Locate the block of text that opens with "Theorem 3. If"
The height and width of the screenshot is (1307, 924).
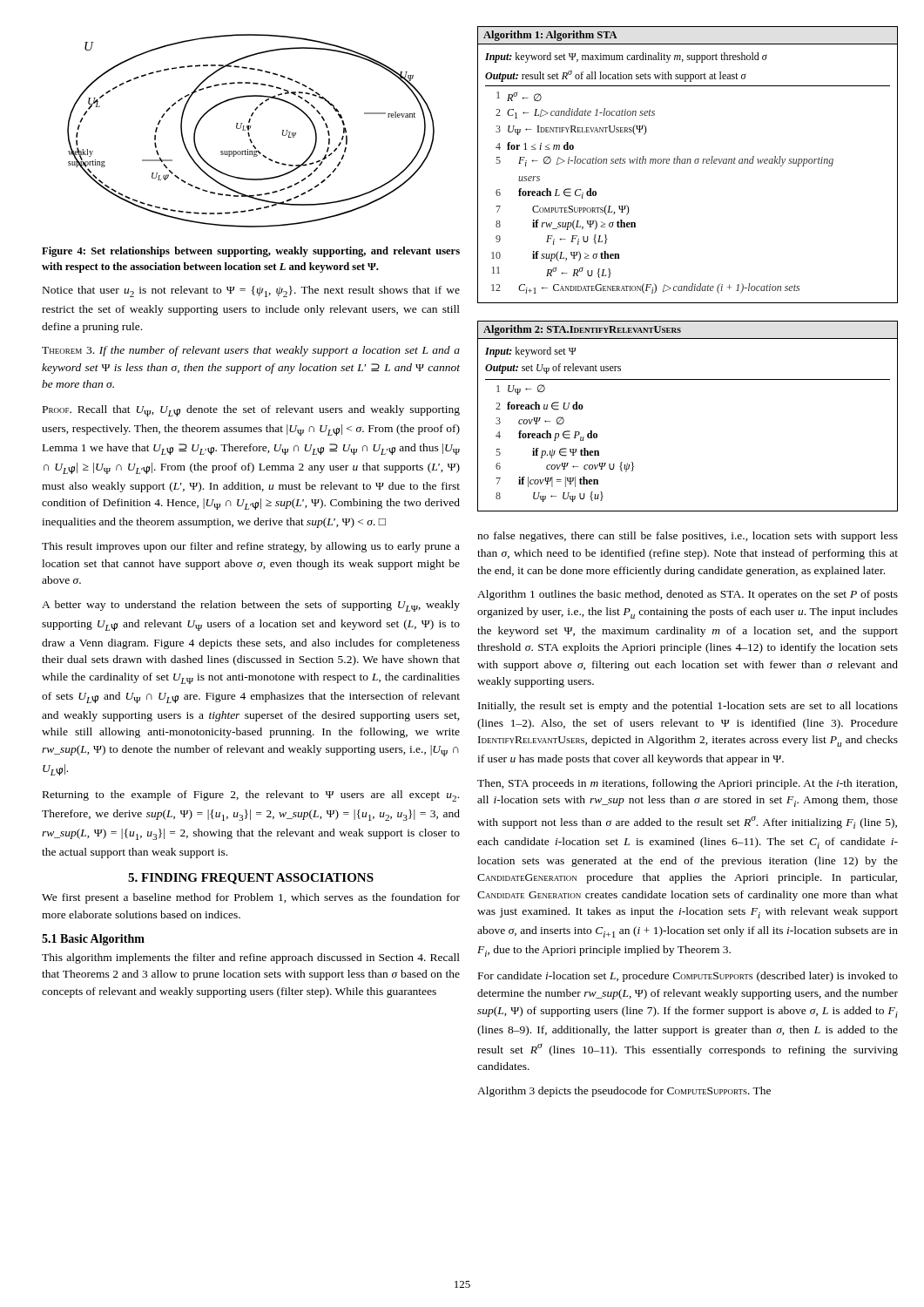(x=251, y=367)
